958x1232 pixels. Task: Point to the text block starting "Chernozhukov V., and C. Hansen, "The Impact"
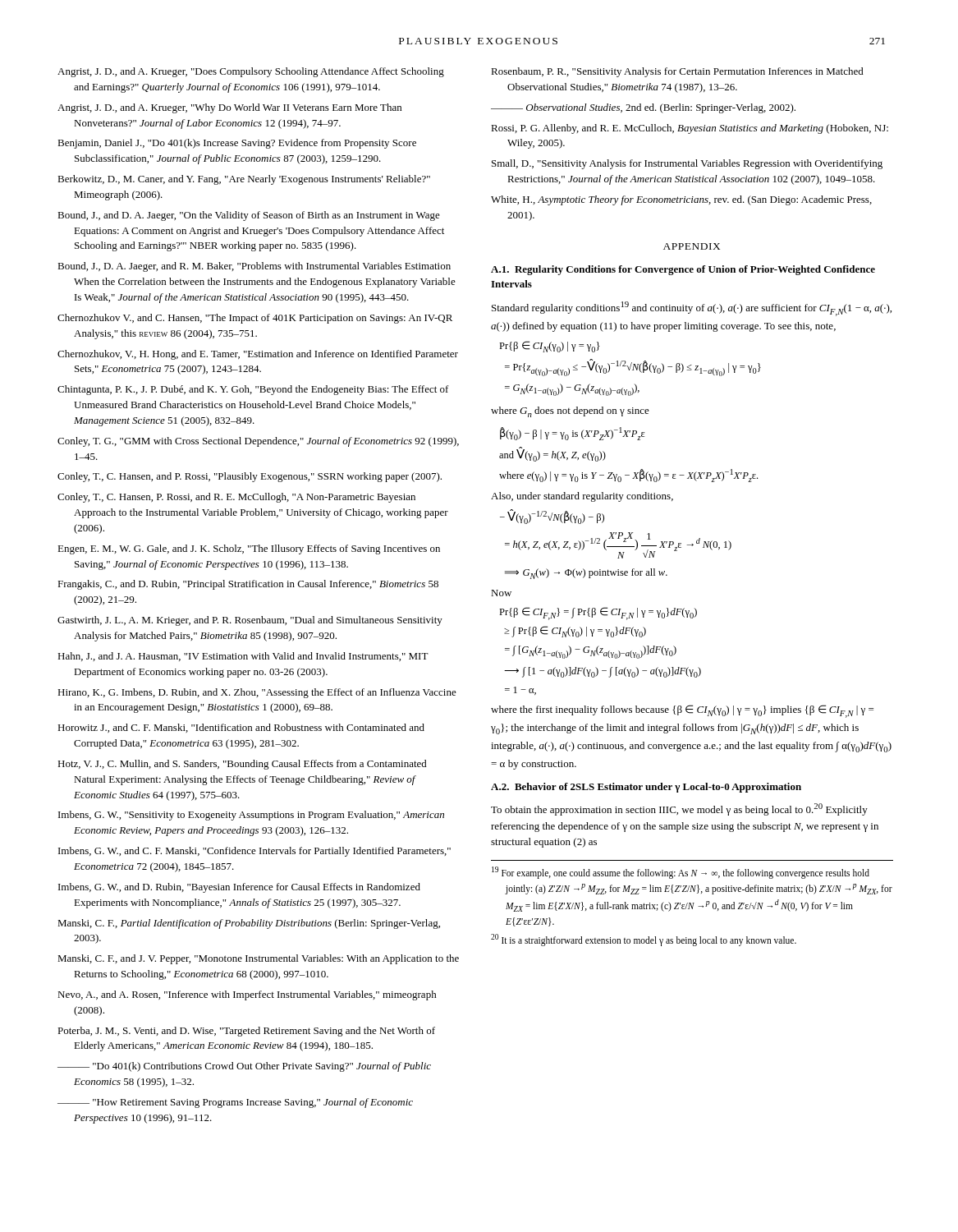coord(255,325)
